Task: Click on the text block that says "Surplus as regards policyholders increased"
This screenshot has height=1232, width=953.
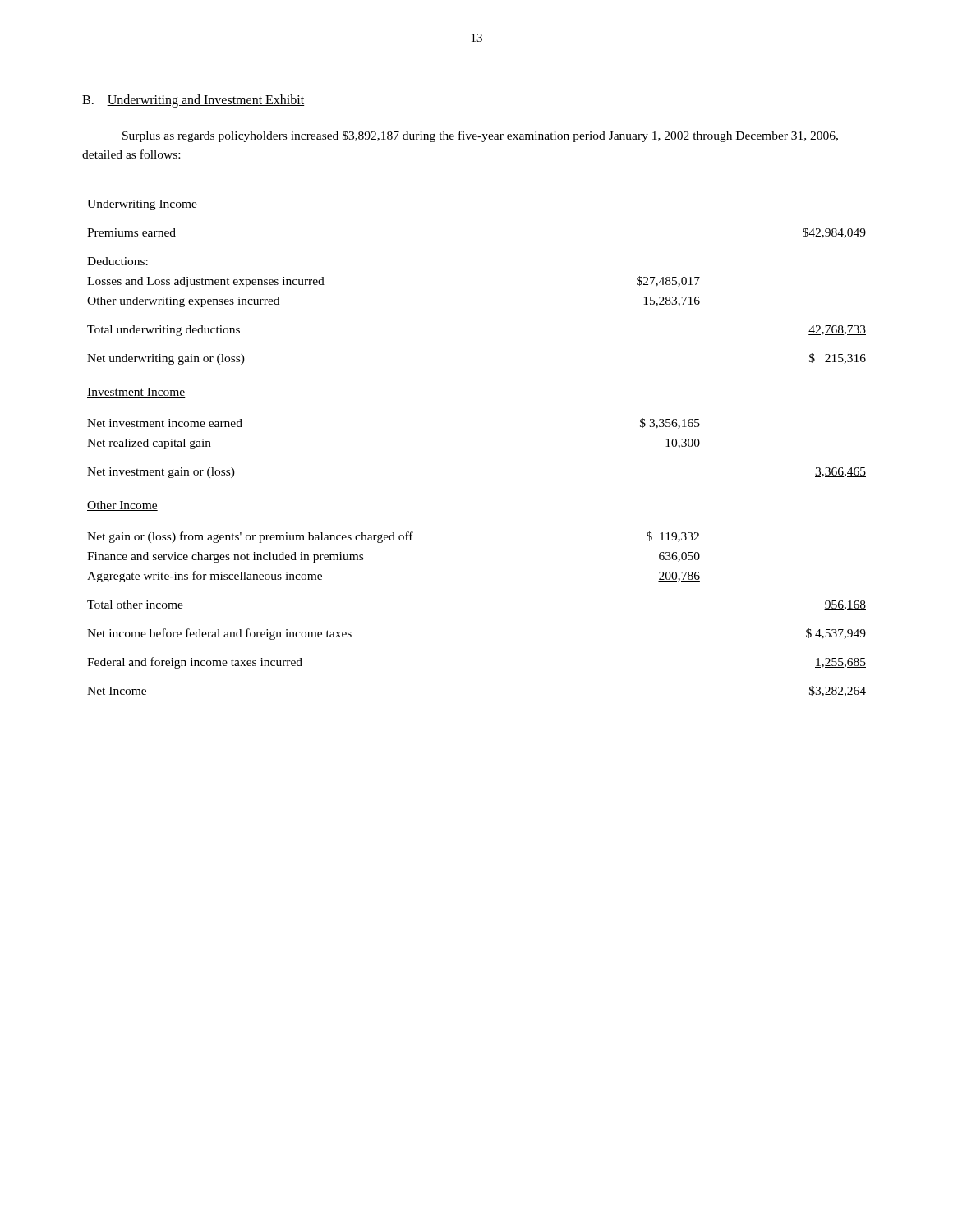Action: point(460,145)
